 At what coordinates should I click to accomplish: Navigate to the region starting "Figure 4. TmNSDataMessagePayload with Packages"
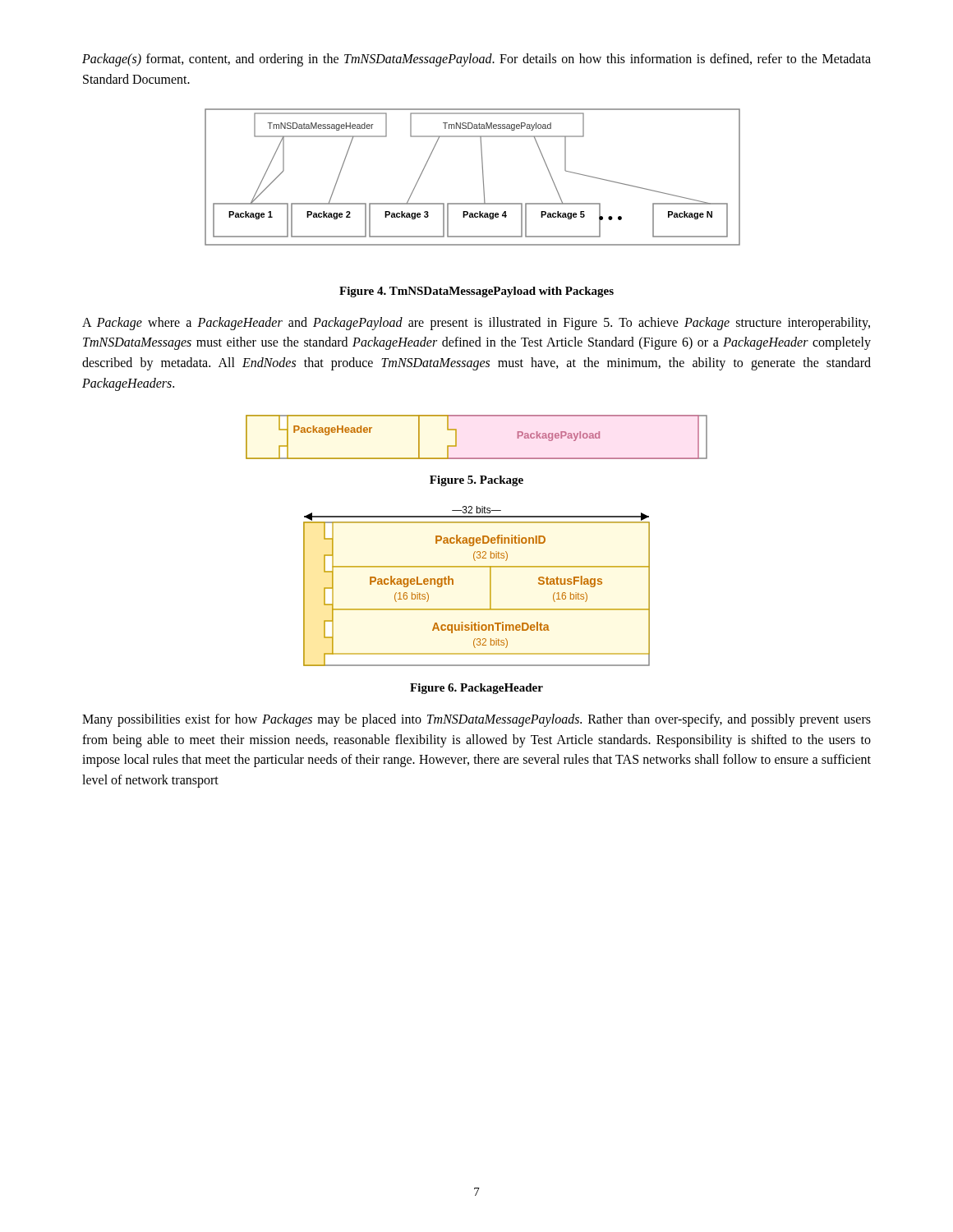pos(476,290)
